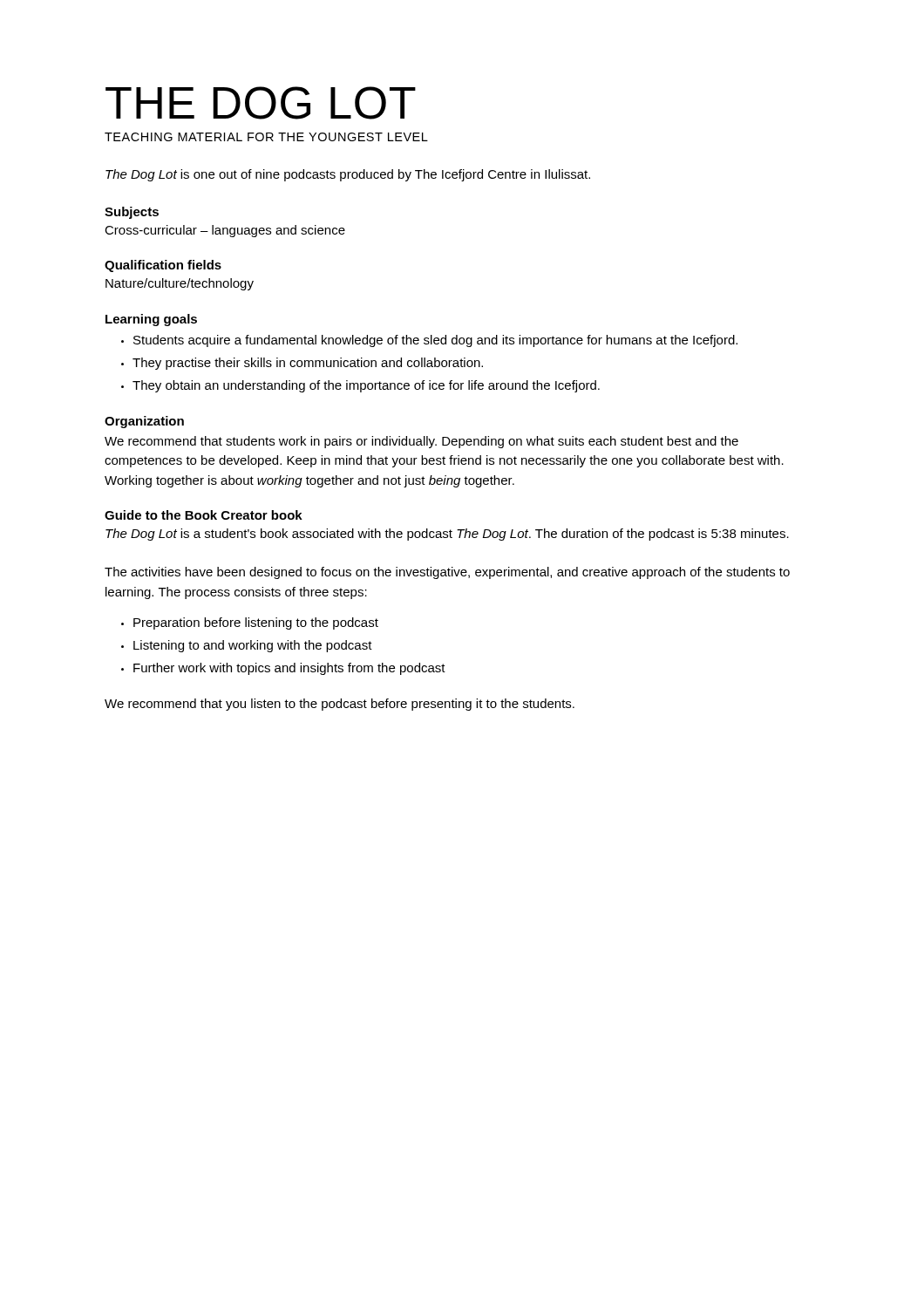Locate the text "Cross-curricular – languages and science"
924x1308 pixels.
(x=225, y=231)
